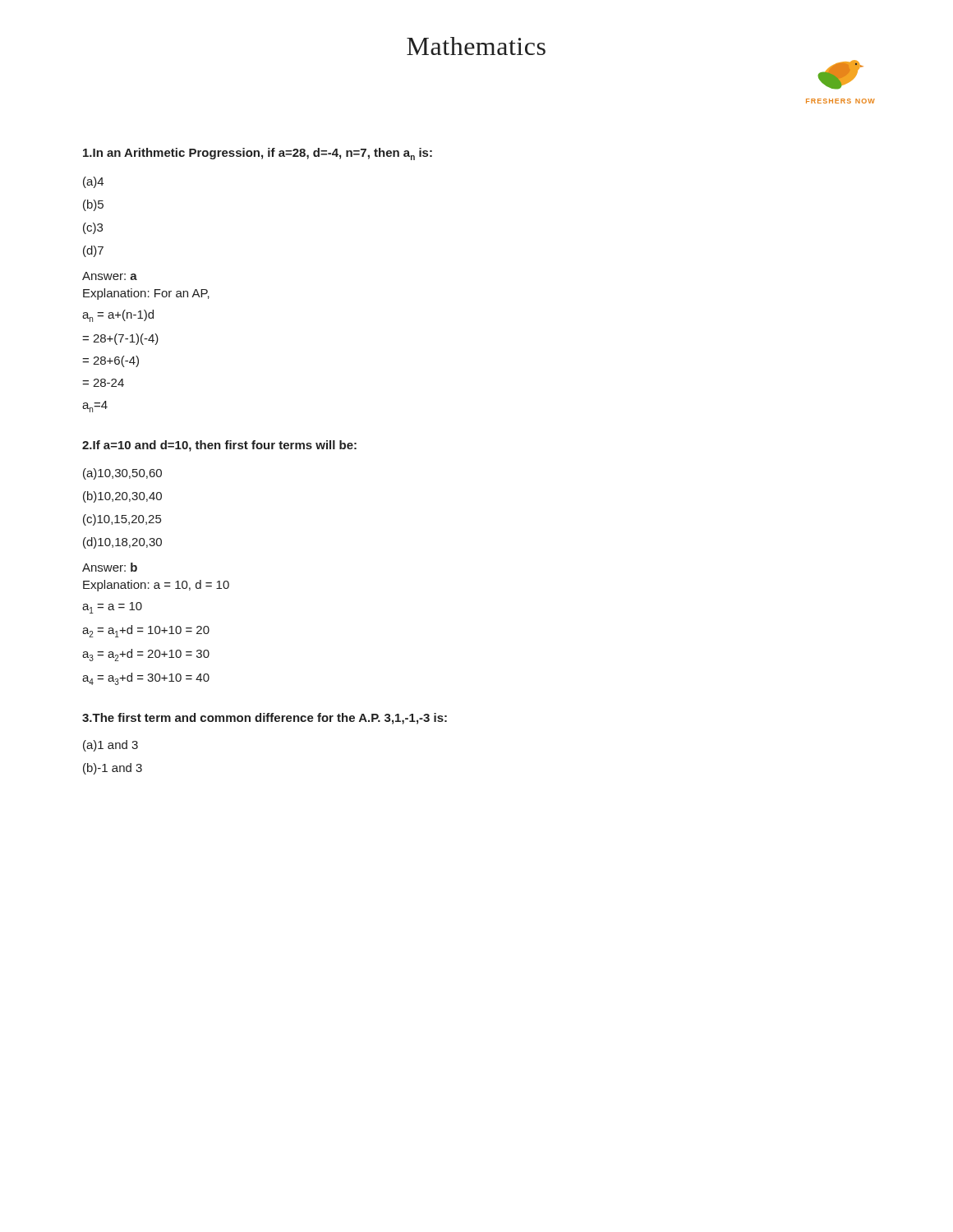Find the text block that reads "Explanation: a = 10, d"
The height and width of the screenshot is (1232, 953).
(156, 584)
